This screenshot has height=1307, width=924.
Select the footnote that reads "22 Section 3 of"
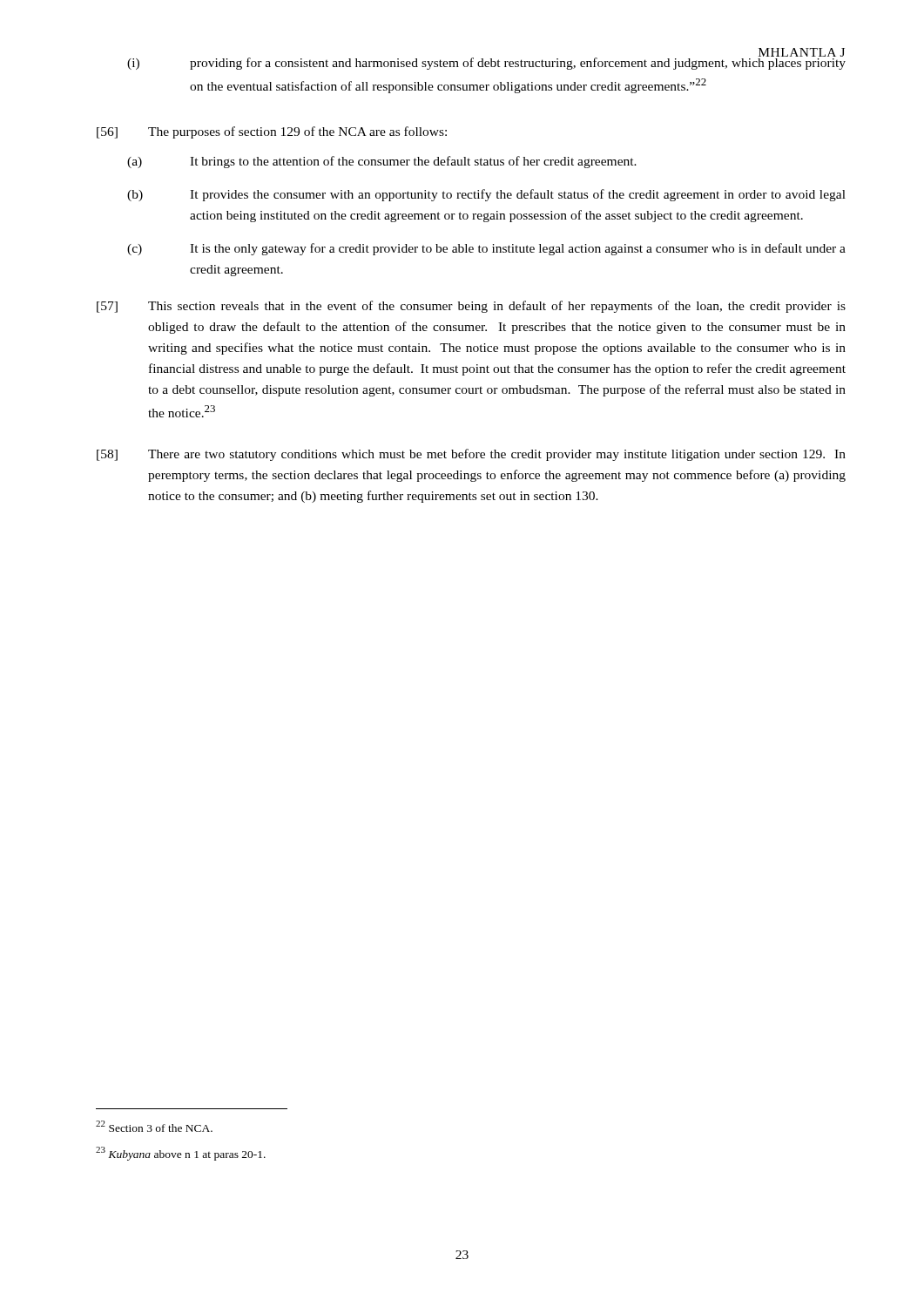154,1126
